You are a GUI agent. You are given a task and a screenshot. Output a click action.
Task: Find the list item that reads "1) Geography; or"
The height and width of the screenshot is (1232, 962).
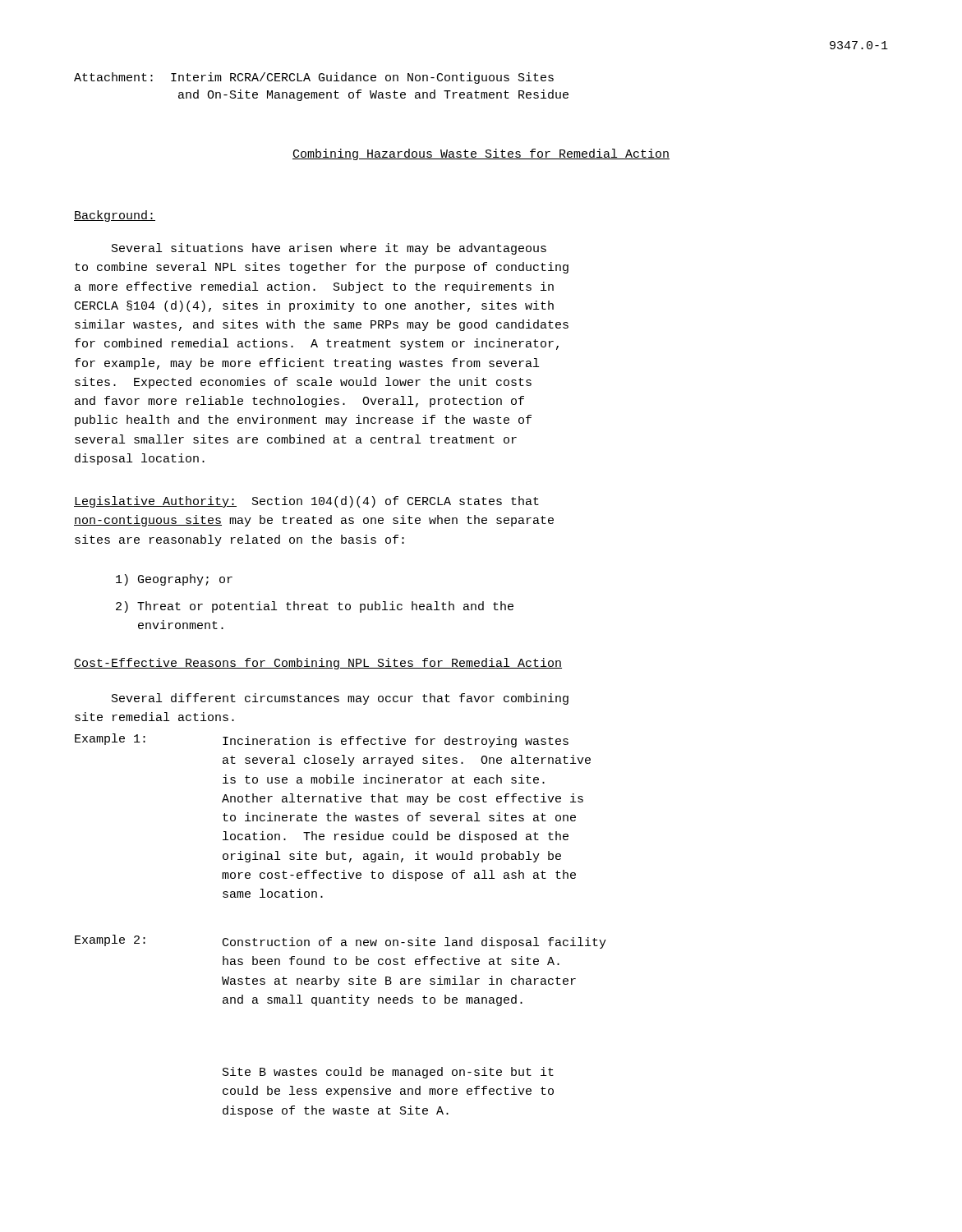[174, 580]
